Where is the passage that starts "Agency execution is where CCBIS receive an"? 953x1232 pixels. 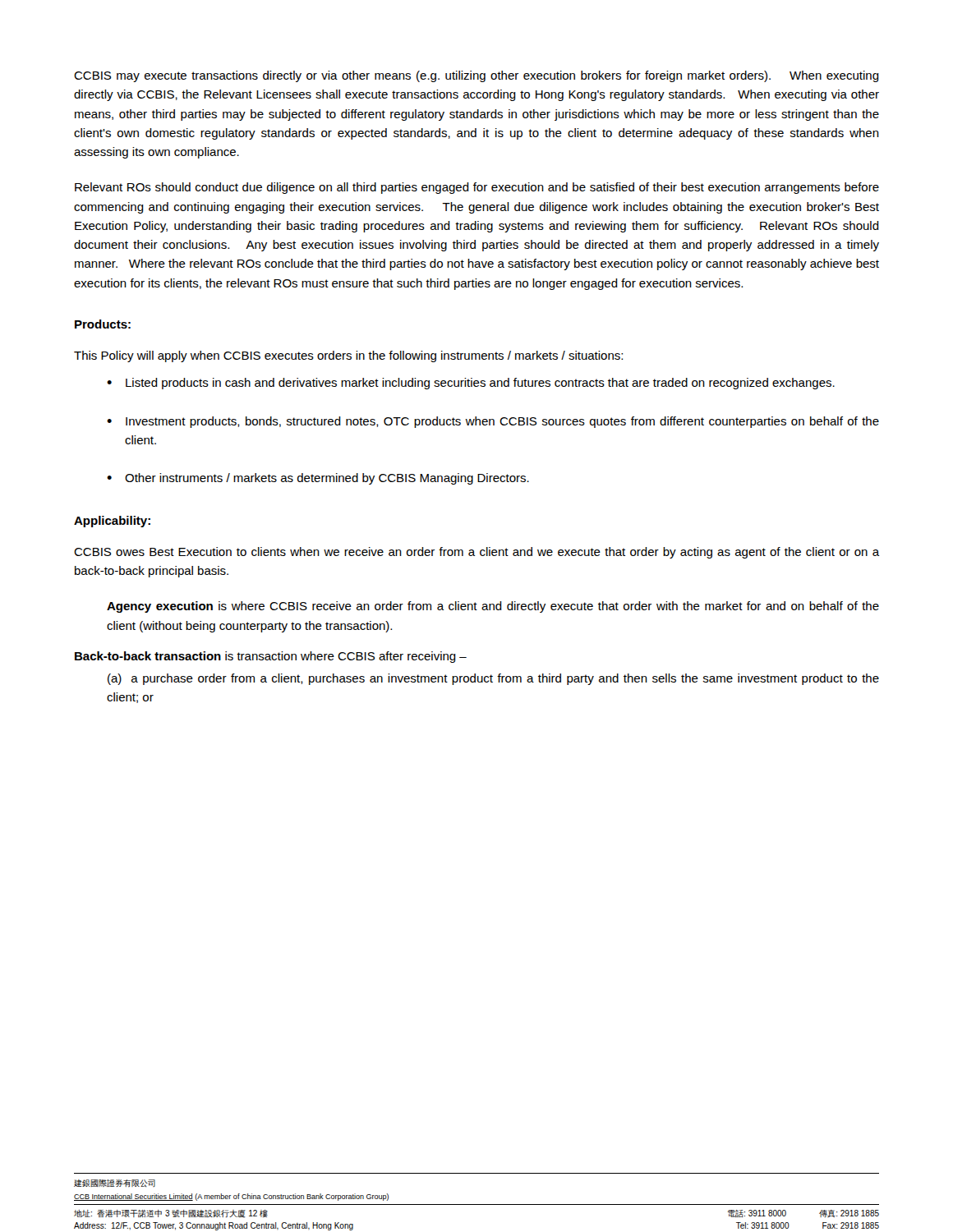(493, 616)
